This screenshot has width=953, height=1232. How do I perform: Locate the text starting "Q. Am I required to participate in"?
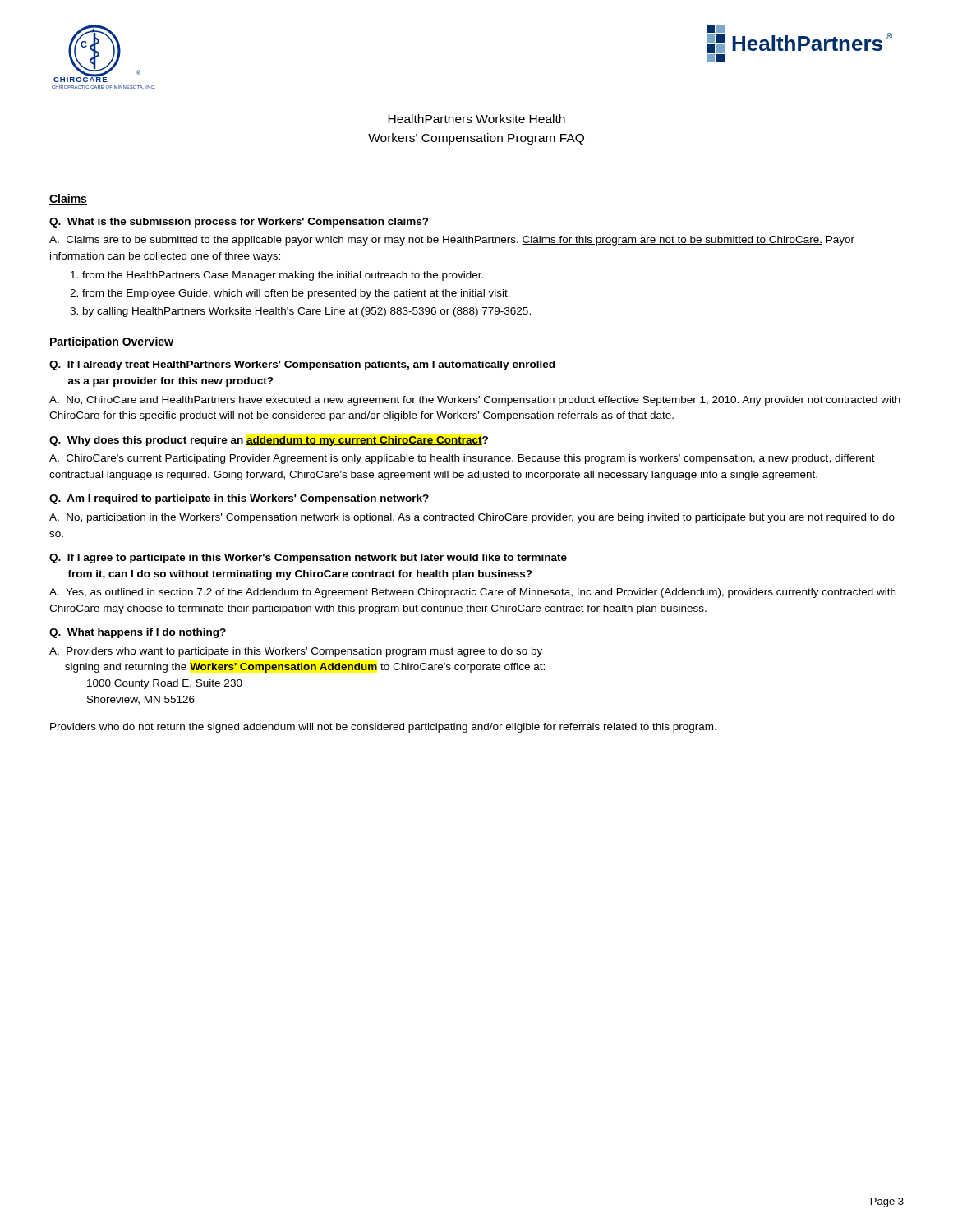239,498
